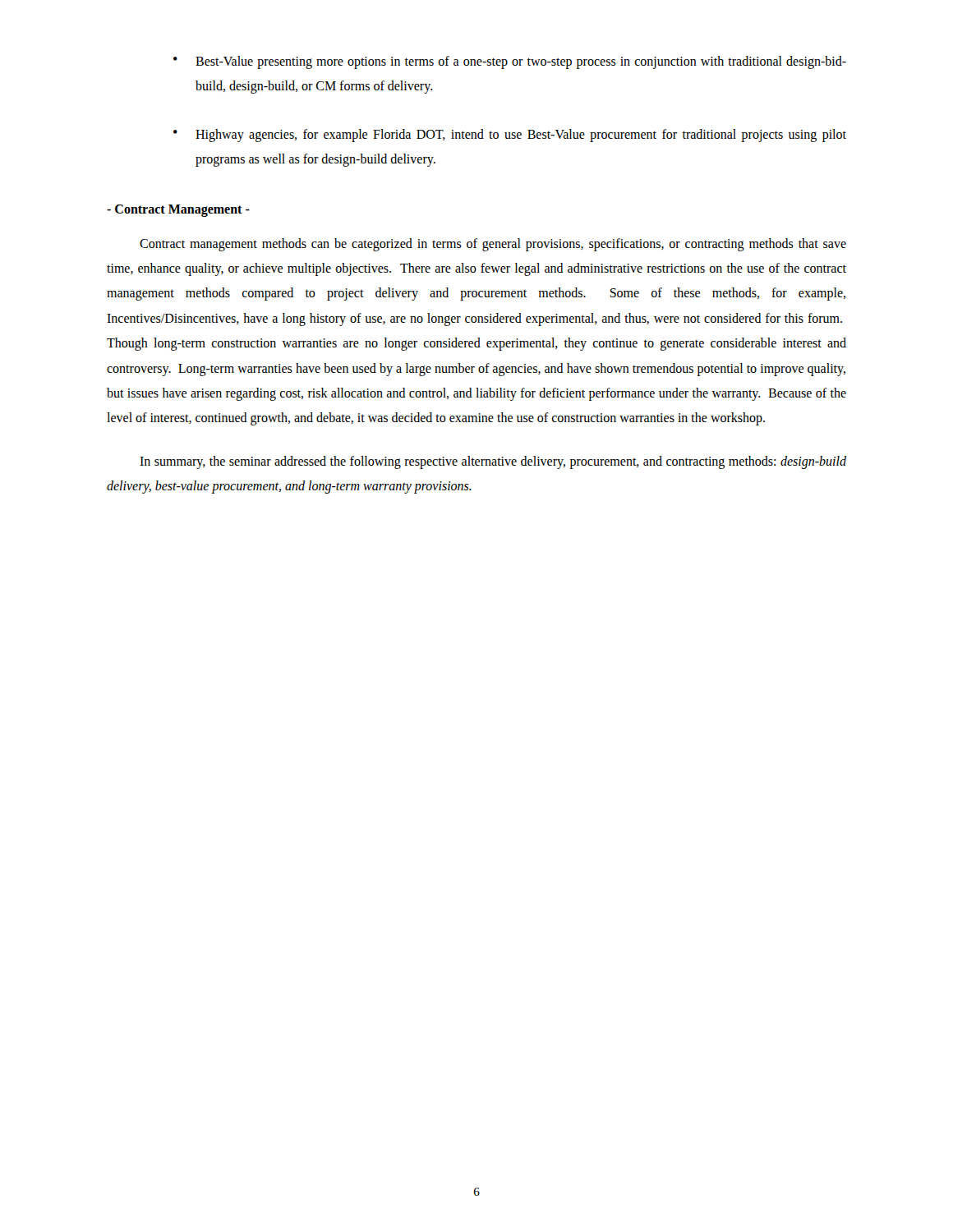Click on the element starting "In summary, the seminar addressed the"
The height and width of the screenshot is (1232, 953).
tap(476, 473)
